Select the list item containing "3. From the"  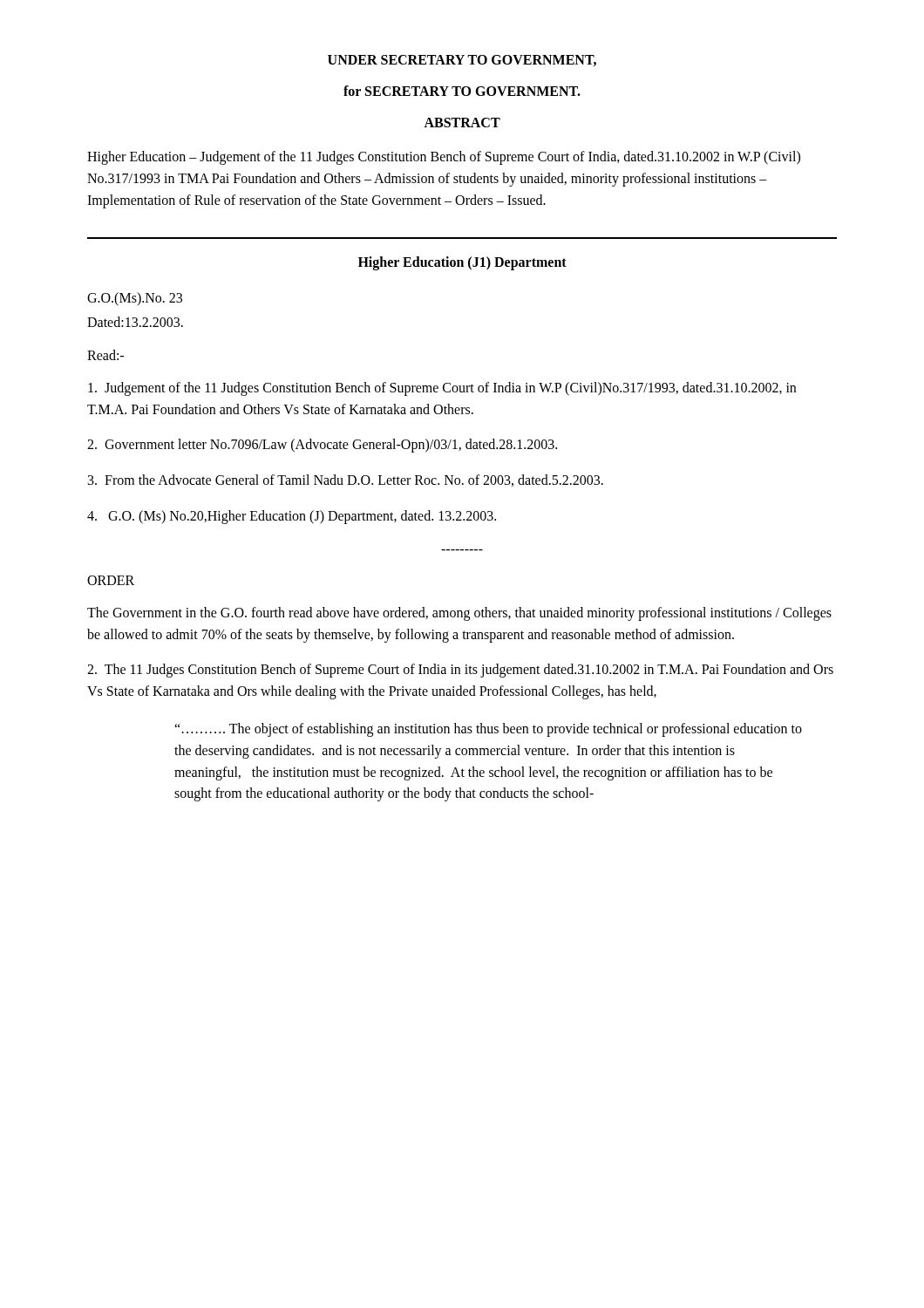pyautogui.click(x=345, y=480)
